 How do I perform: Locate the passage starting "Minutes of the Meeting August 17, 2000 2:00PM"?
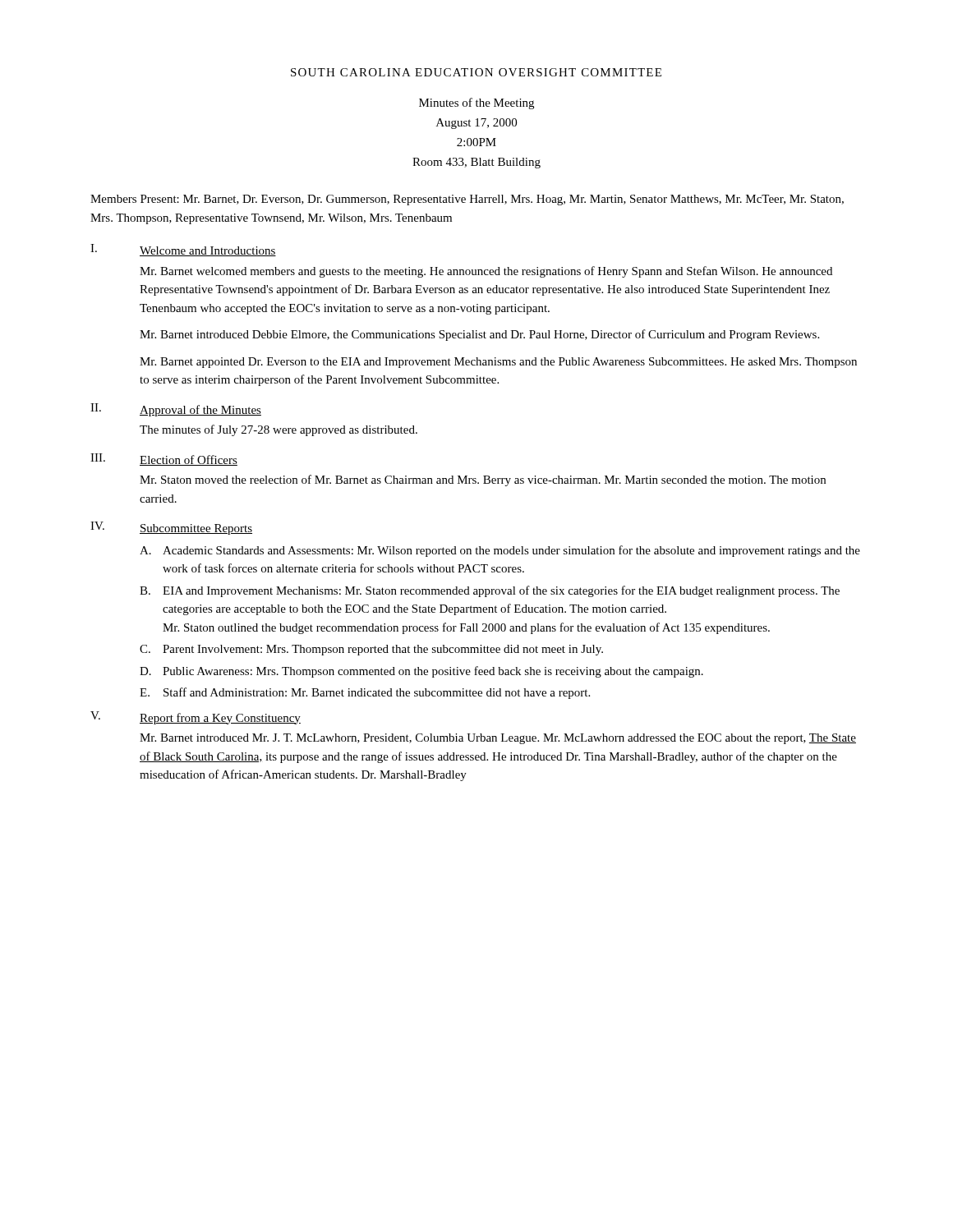pyautogui.click(x=476, y=132)
